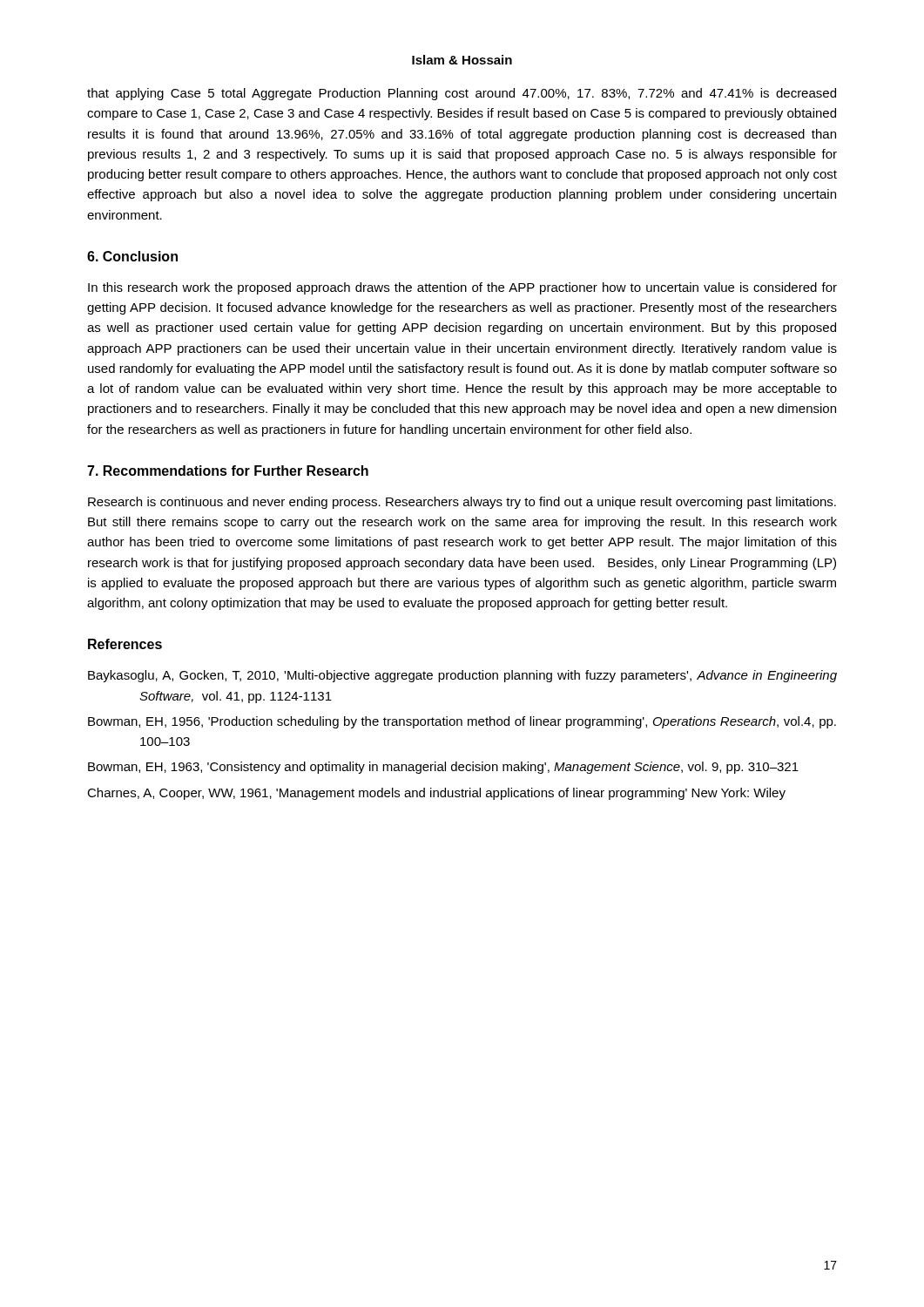
Task: Locate the region starting "In this research work"
Action: [x=462, y=358]
